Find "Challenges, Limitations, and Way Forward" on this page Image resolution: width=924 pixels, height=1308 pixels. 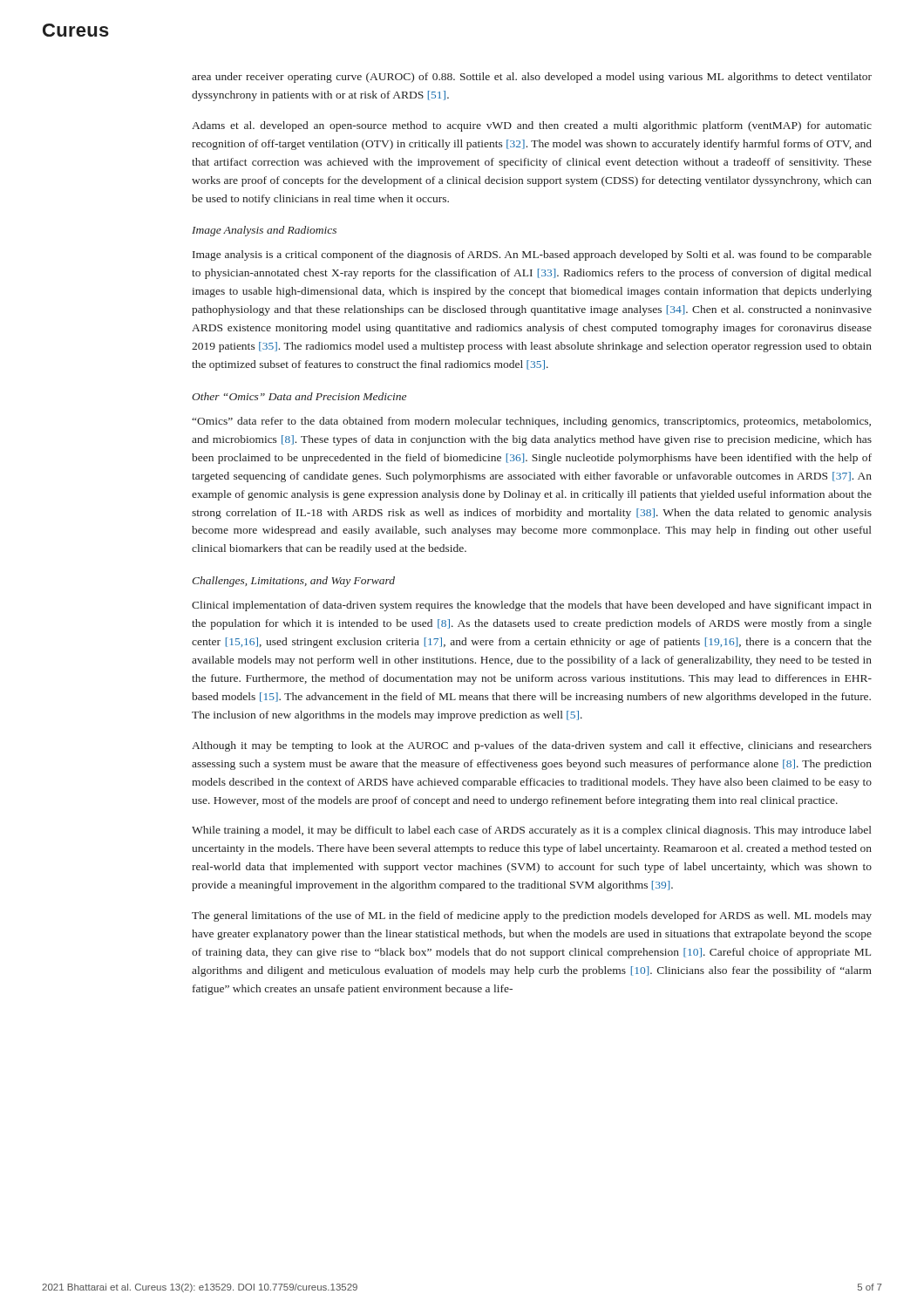click(293, 581)
